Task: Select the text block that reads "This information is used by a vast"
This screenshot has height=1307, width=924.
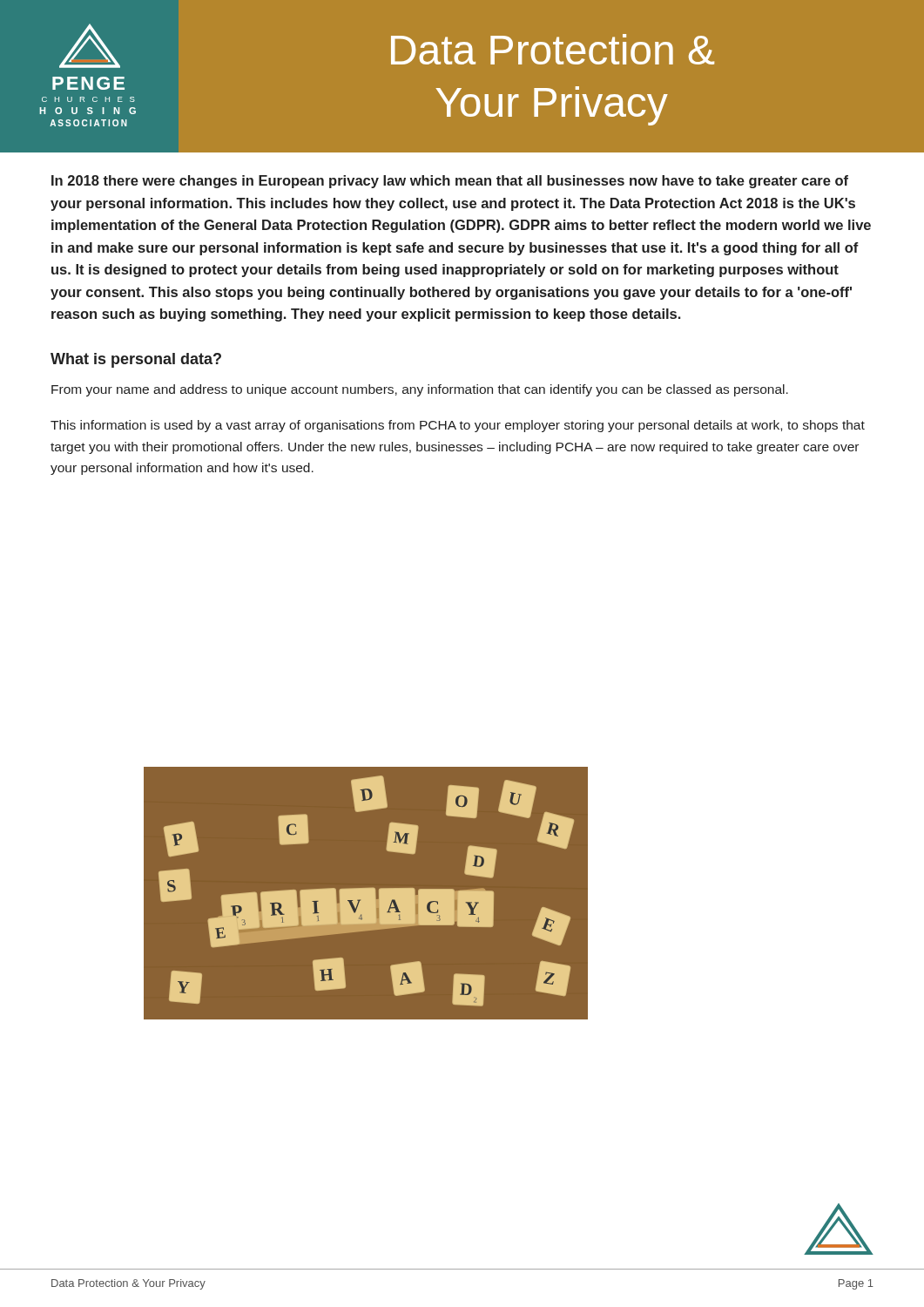Action: [x=458, y=446]
